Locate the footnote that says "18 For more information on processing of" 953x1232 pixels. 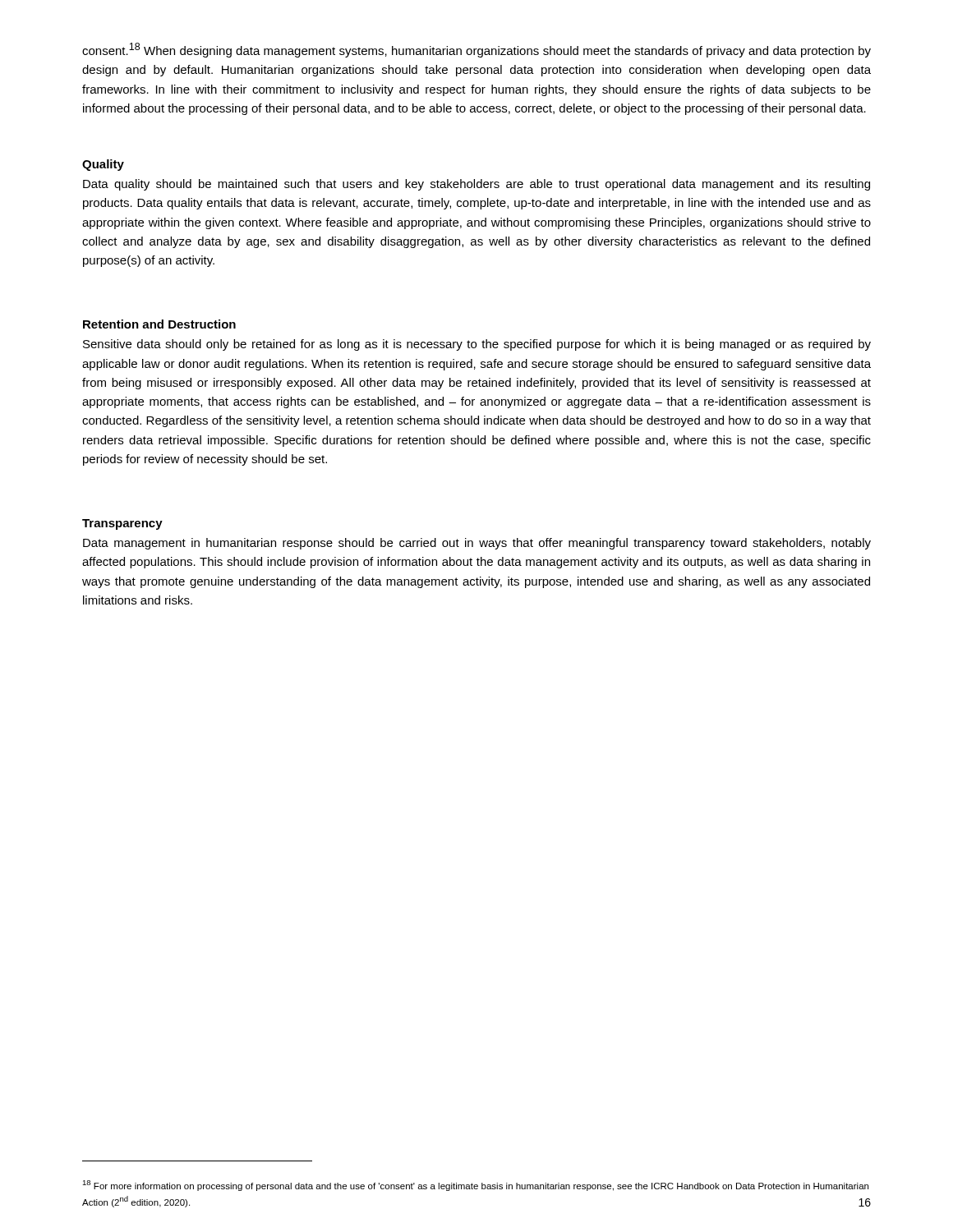[476, 1192]
